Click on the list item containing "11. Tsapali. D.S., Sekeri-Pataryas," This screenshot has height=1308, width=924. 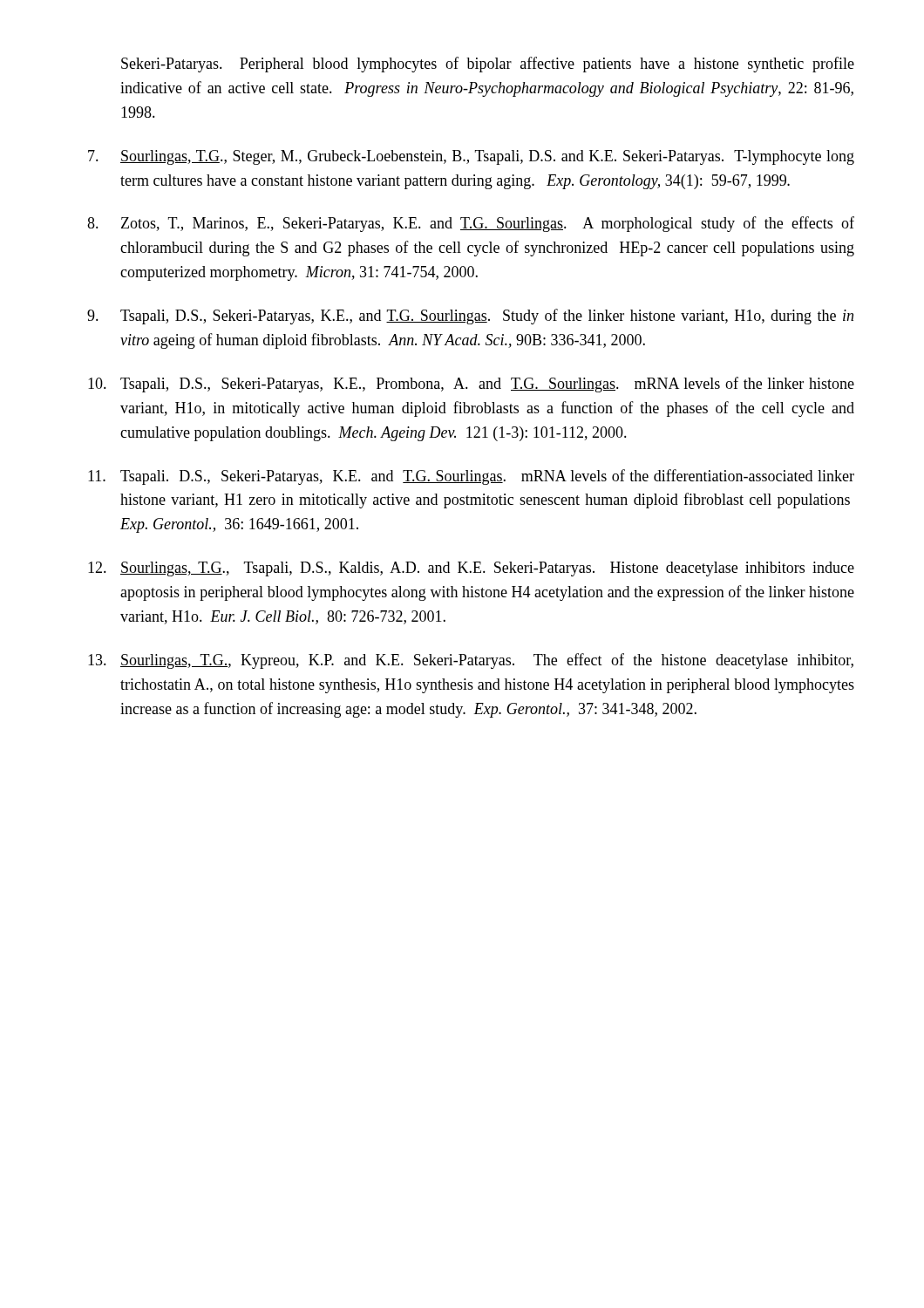pos(471,501)
